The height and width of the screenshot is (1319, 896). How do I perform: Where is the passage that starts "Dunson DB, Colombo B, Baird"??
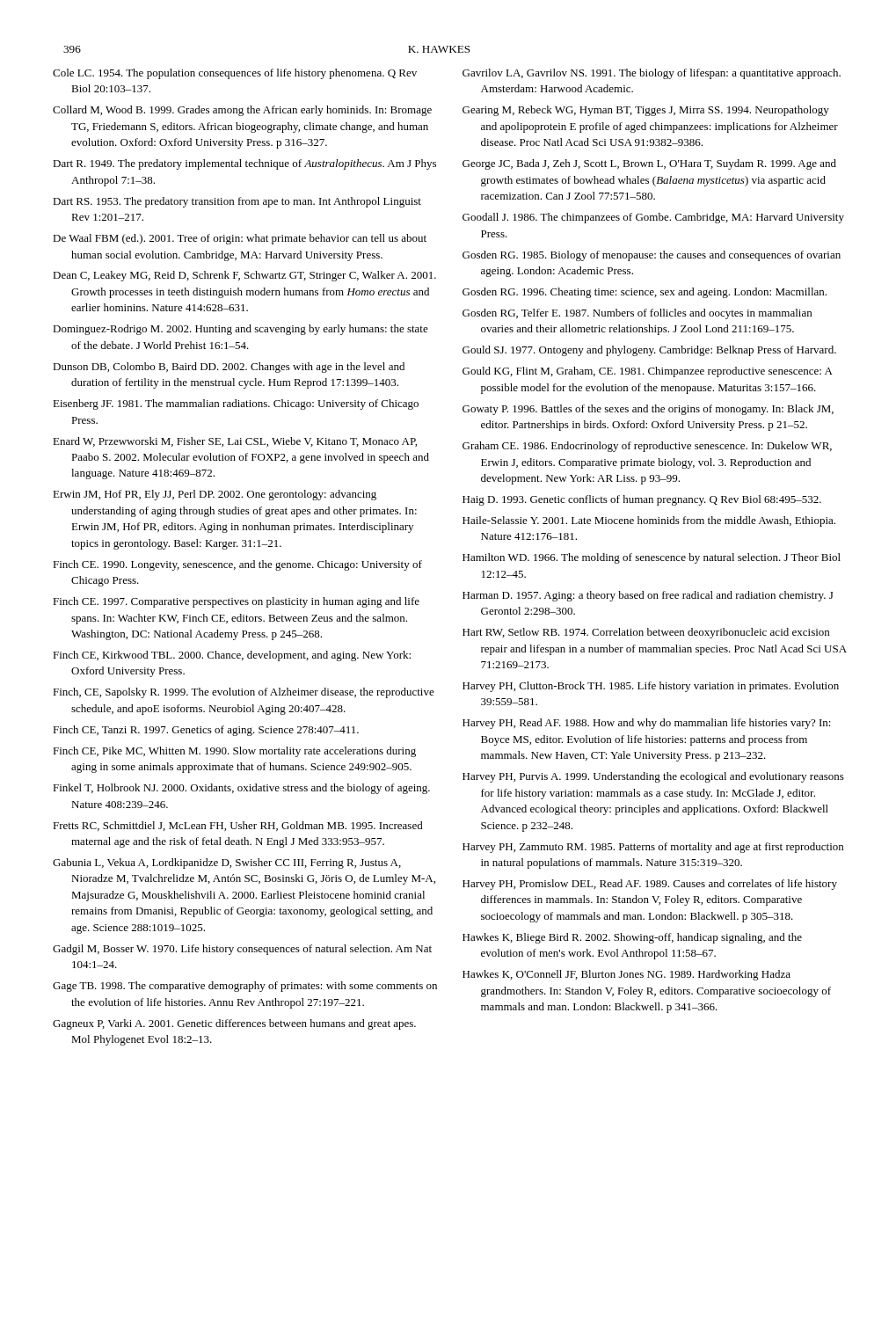229,374
